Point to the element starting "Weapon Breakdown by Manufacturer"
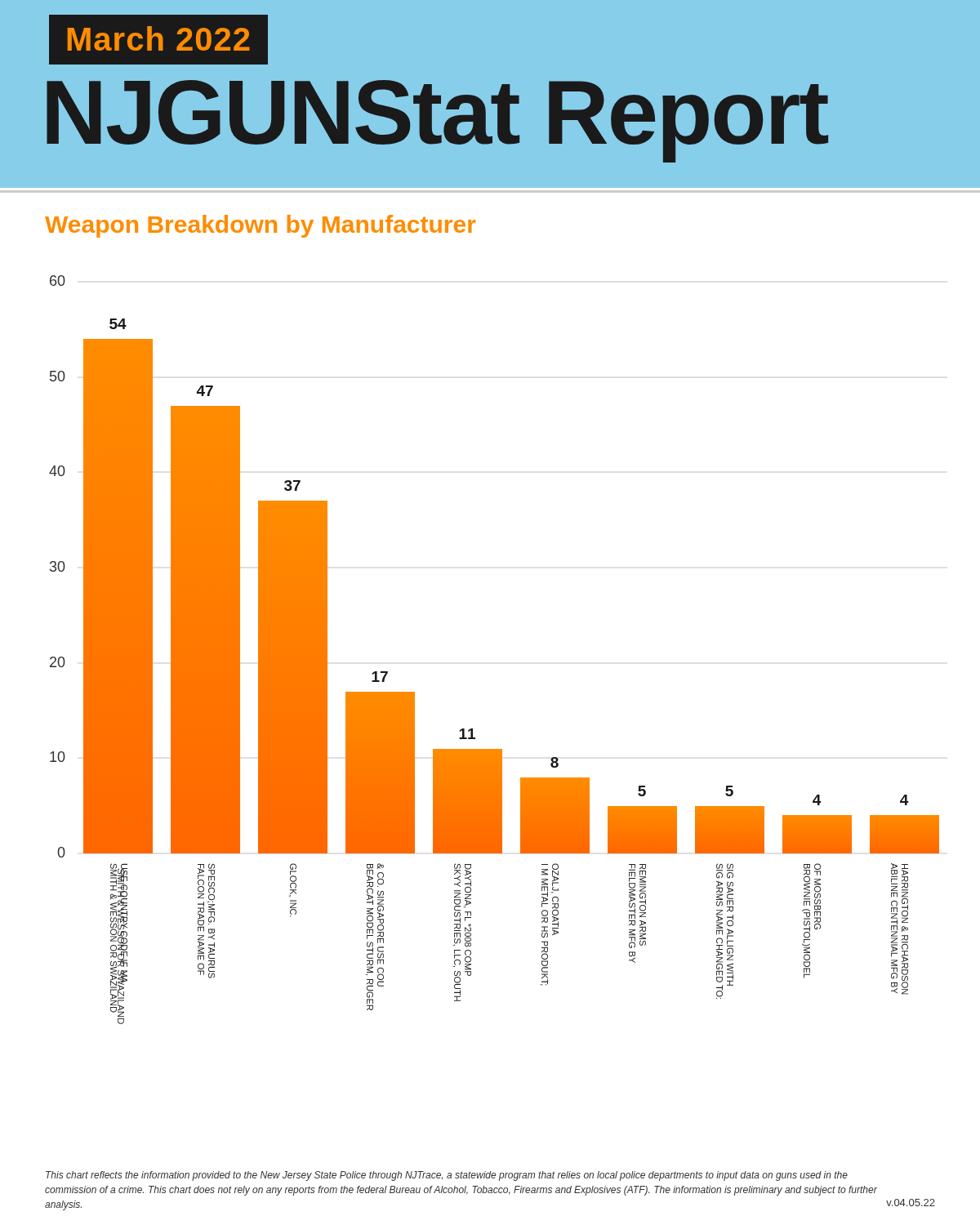Image resolution: width=980 pixels, height=1225 pixels. click(x=260, y=224)
